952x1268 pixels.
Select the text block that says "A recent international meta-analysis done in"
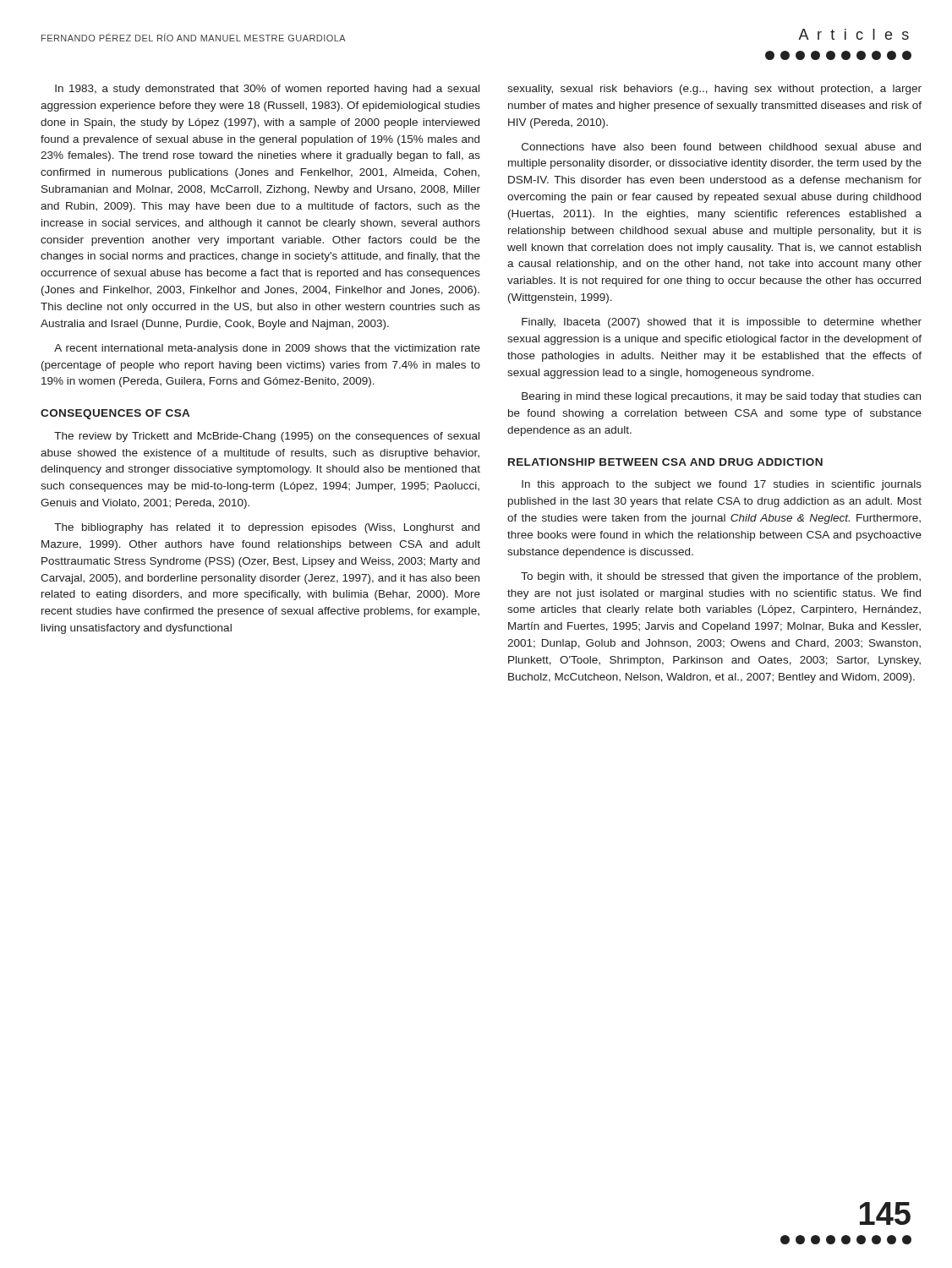point(260,365)
